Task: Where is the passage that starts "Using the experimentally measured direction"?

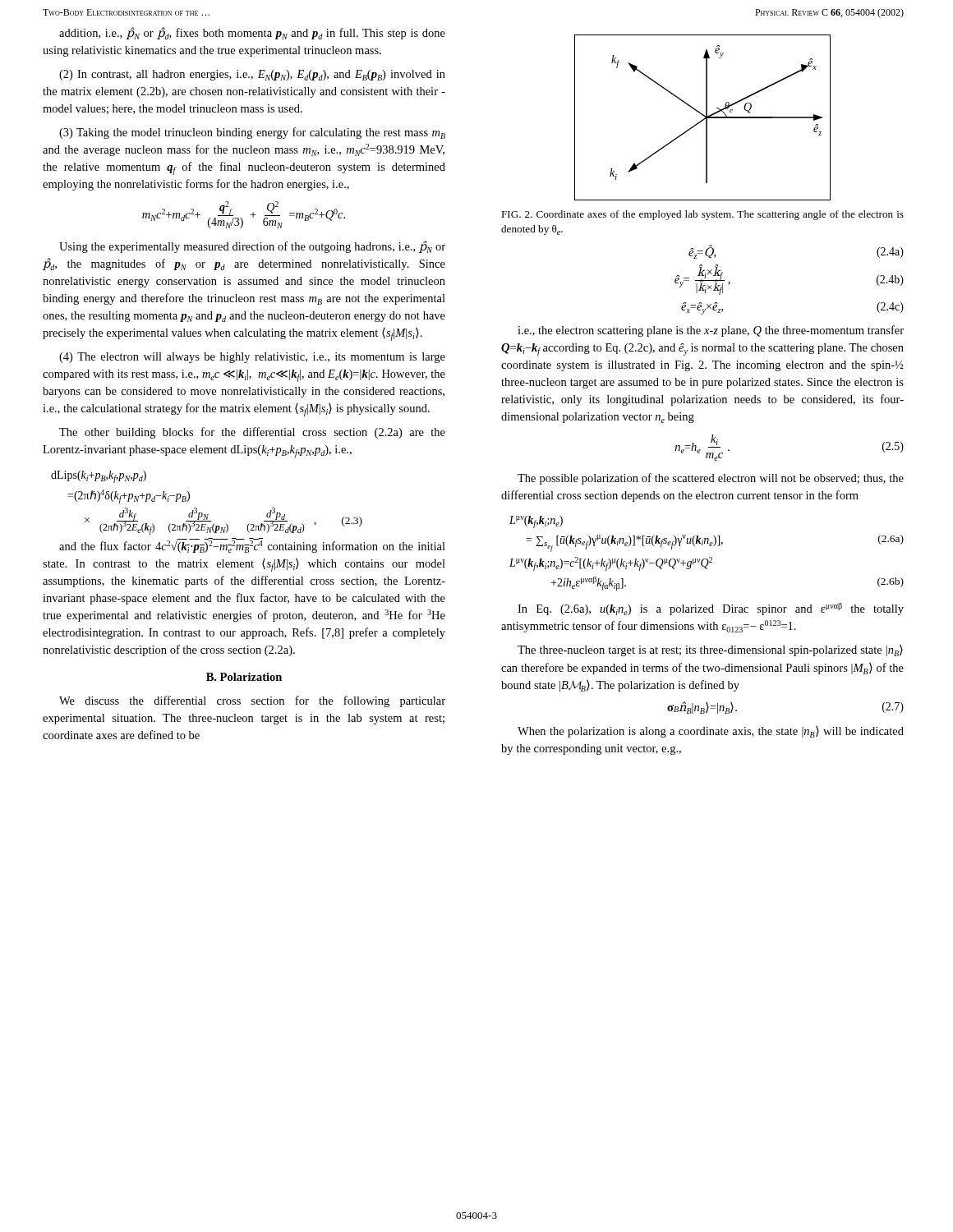Action: (244, 290)
